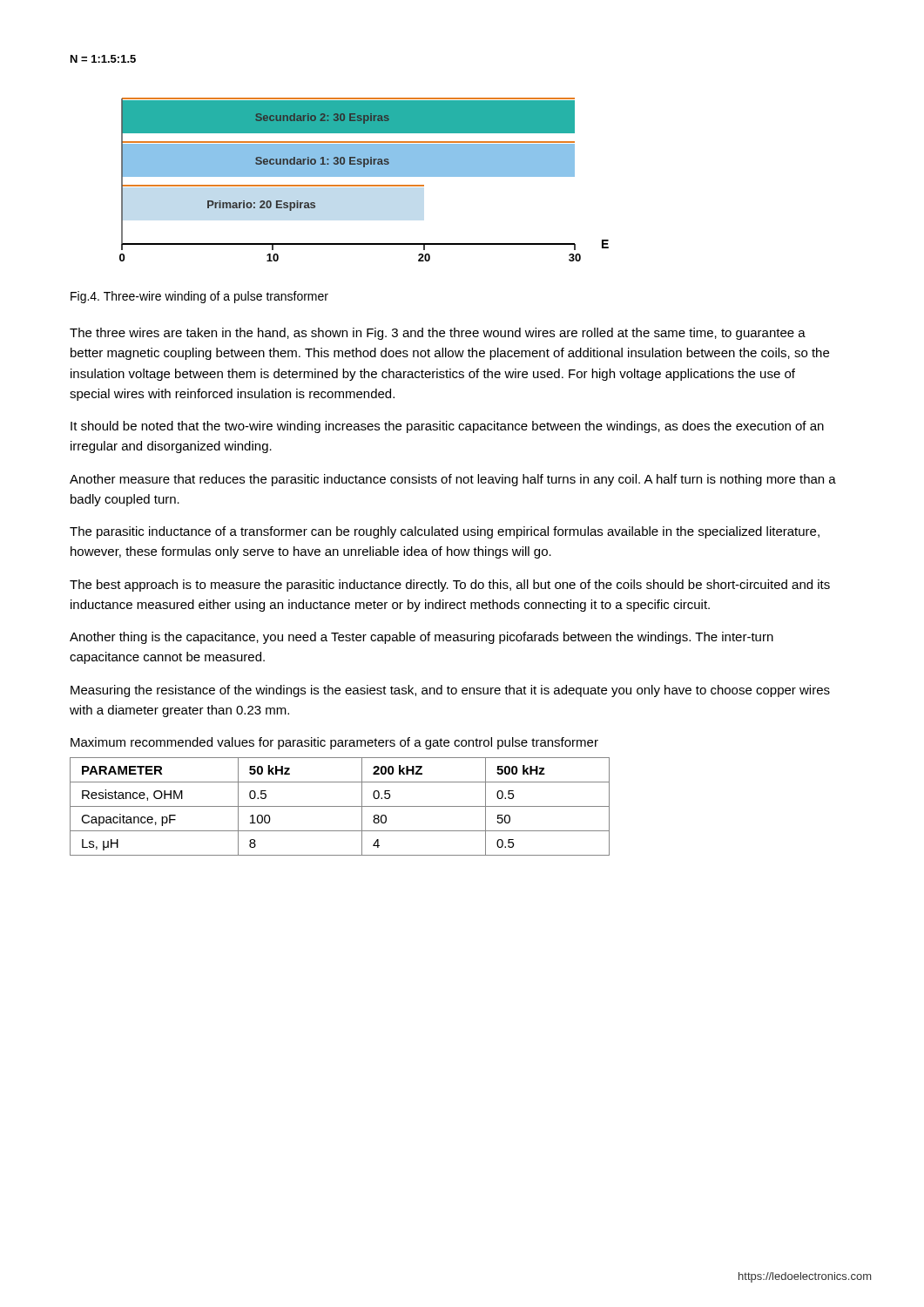Click on the table containing "Capacitance, pF"
The width and height of the screenshot is (924, 1307).
(453, 807)
